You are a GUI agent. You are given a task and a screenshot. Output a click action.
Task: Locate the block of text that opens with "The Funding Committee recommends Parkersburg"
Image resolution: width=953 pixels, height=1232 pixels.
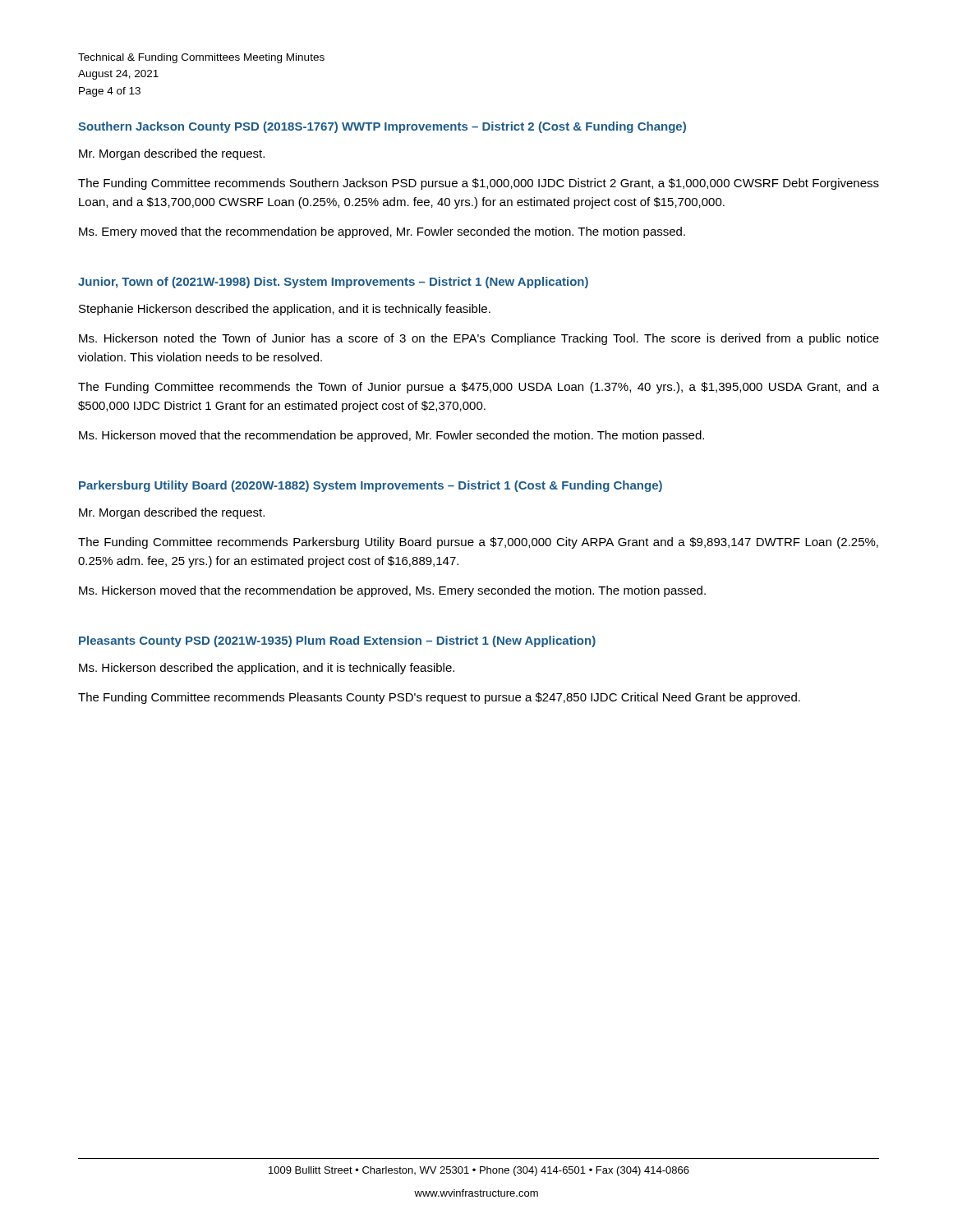[x=479, y=551]
